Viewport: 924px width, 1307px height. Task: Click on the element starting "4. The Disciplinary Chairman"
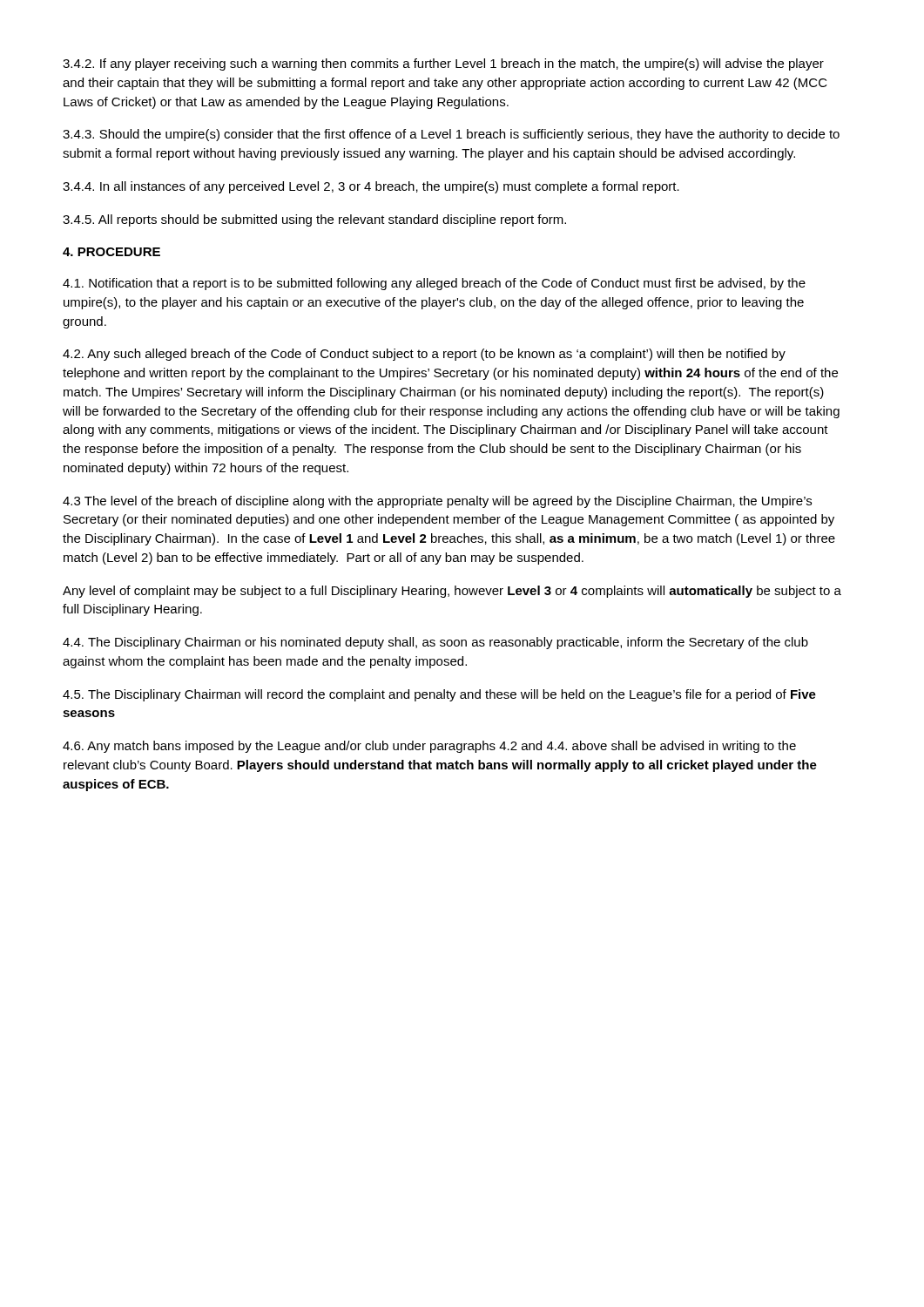click(435, 651)
